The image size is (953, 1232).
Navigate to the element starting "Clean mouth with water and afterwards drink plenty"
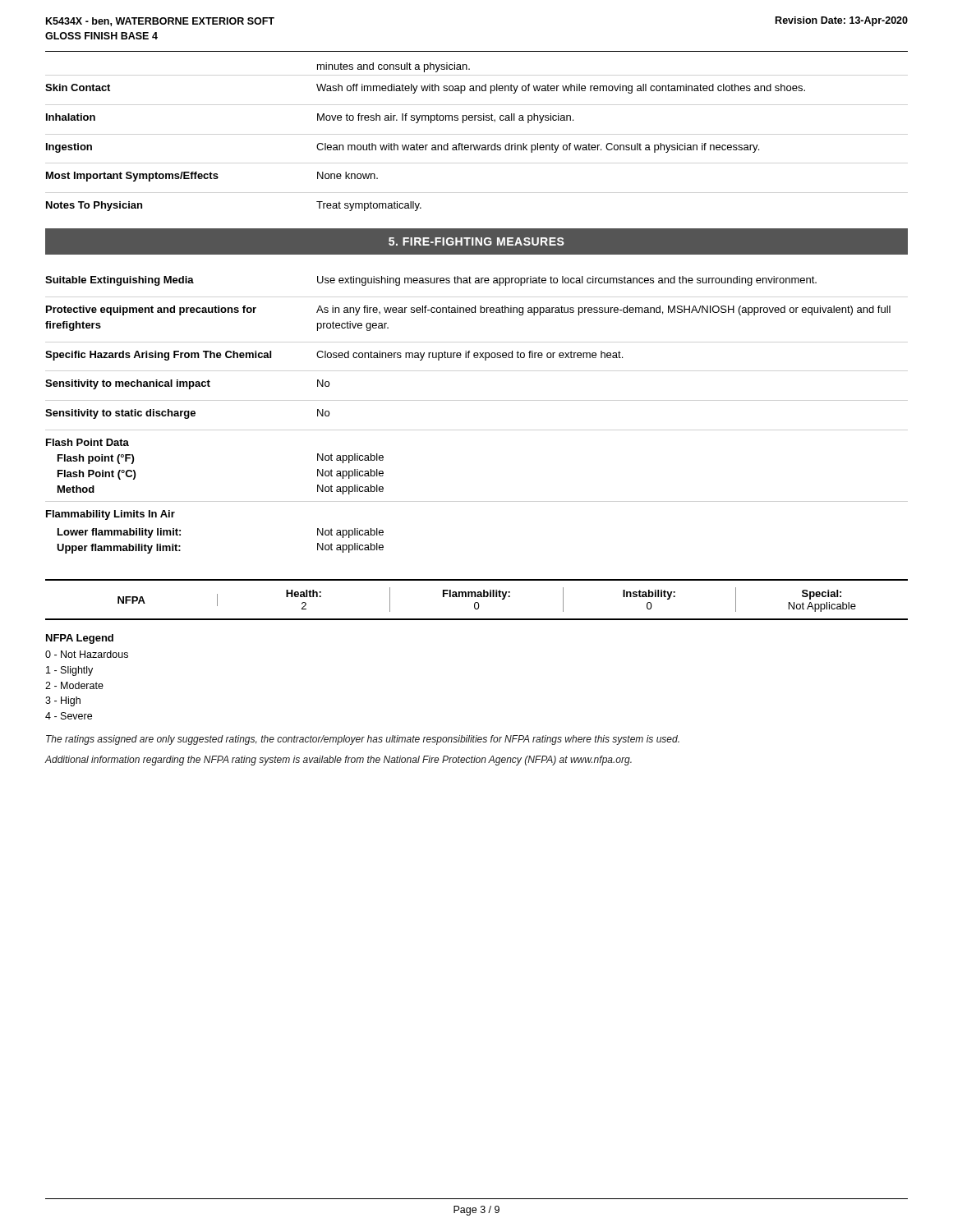tap(538, 146)
